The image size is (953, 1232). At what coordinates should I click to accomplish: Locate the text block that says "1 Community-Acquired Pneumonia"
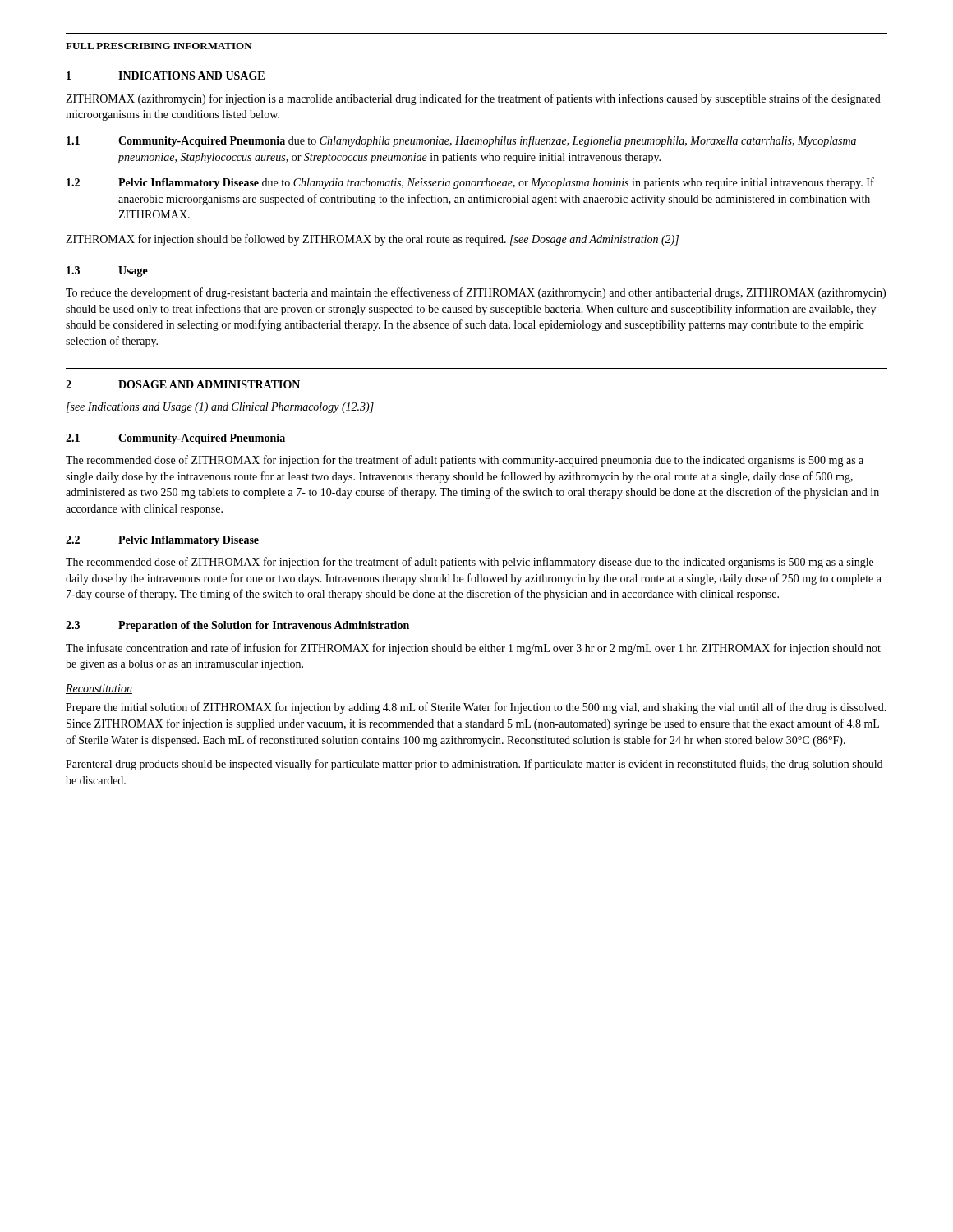click(476, 149)
